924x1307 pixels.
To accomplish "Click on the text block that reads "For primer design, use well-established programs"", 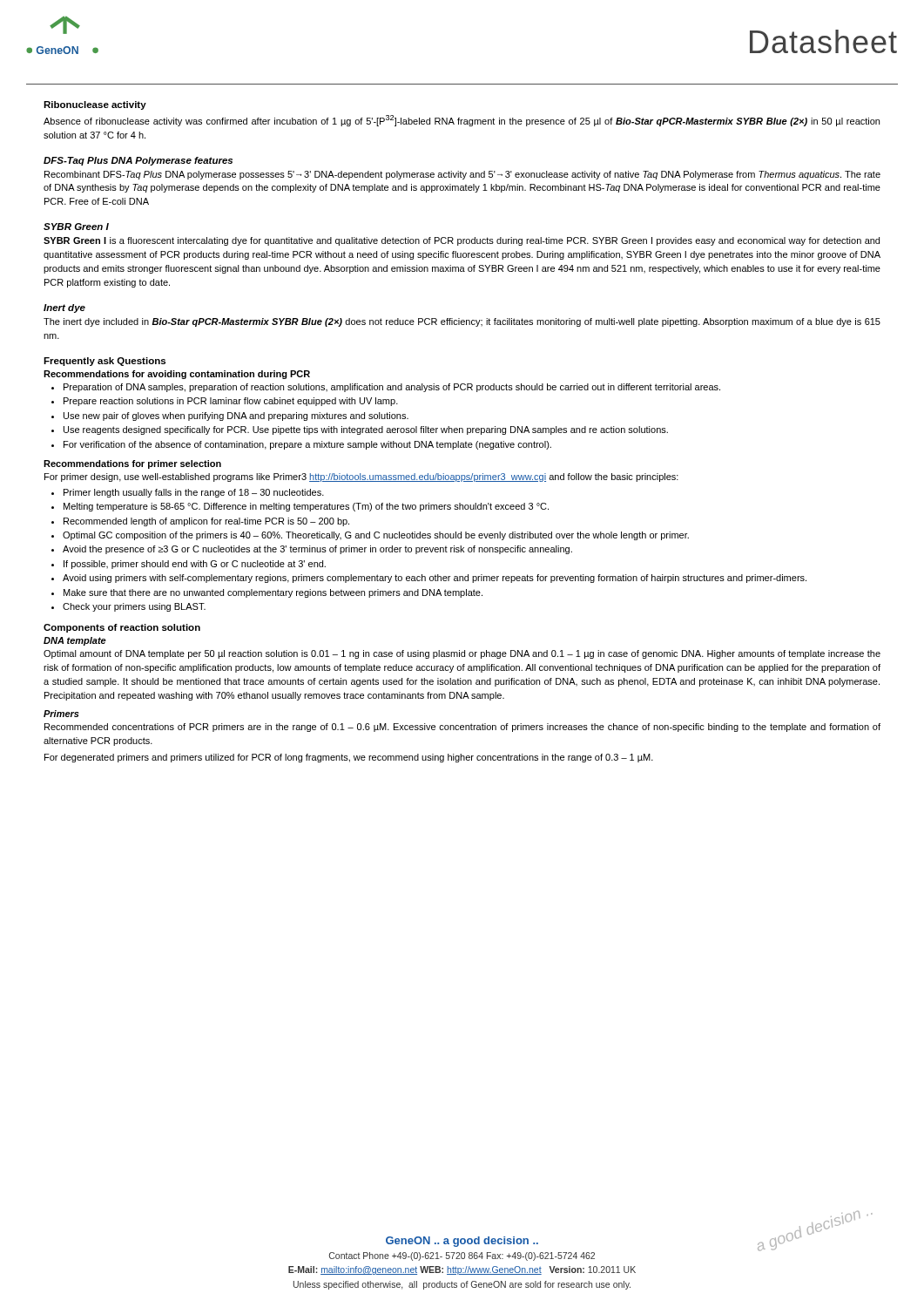I will (x=361, y=477).
